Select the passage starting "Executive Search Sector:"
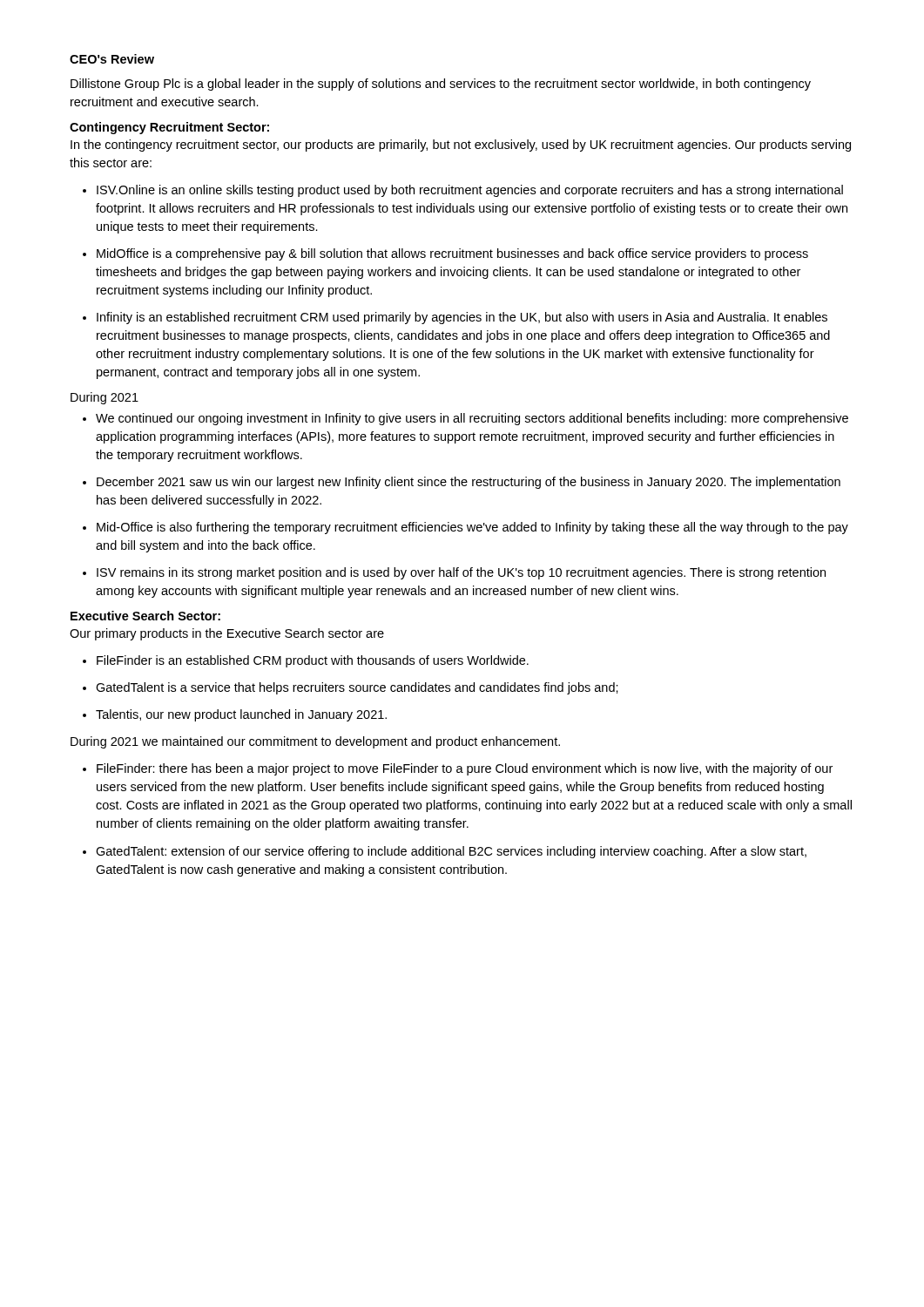Viewport: 924px width, 1307px height. tap(145, 616)
